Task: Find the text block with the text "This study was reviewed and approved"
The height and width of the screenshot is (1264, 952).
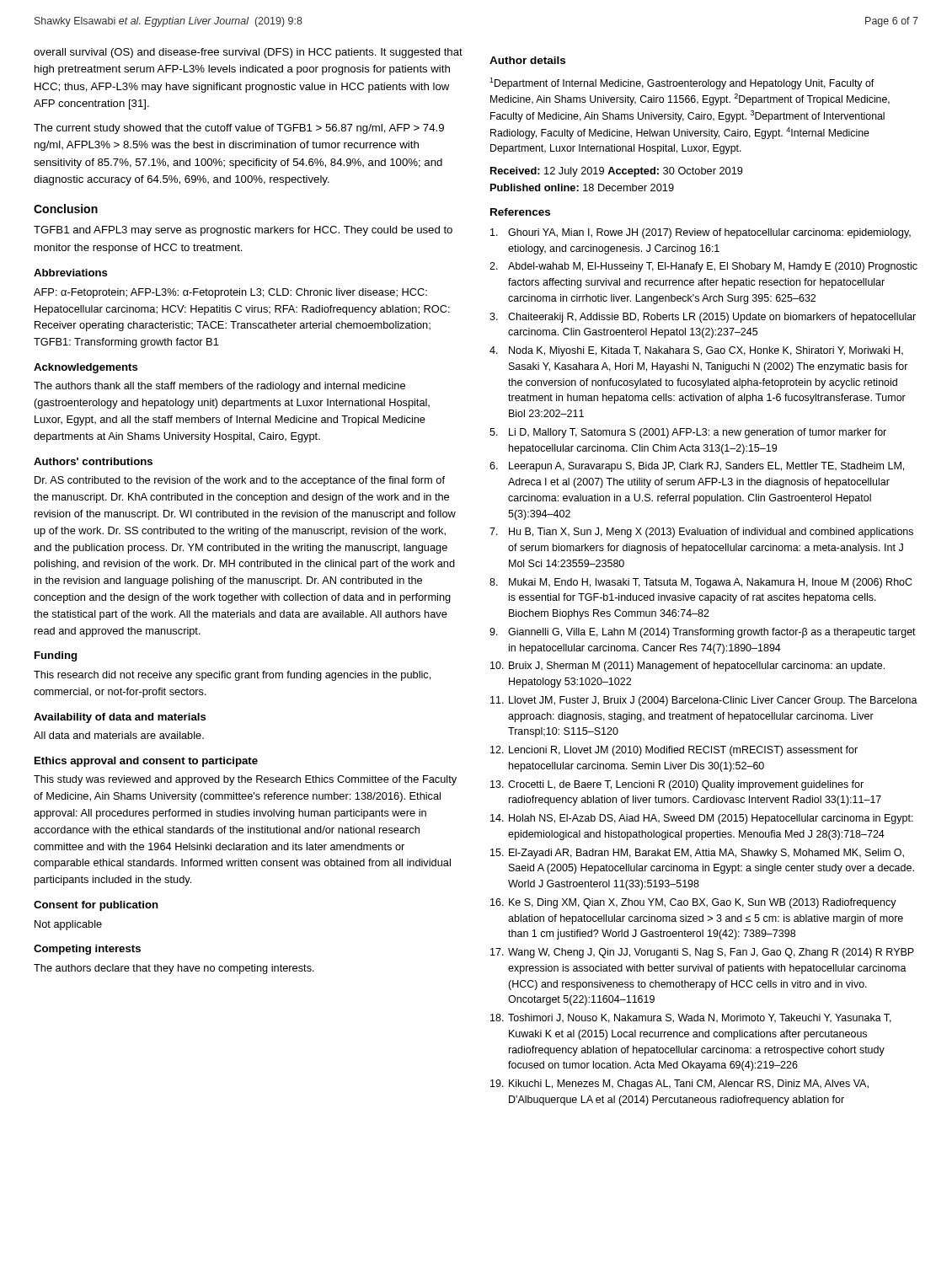Action: point(248,830)
